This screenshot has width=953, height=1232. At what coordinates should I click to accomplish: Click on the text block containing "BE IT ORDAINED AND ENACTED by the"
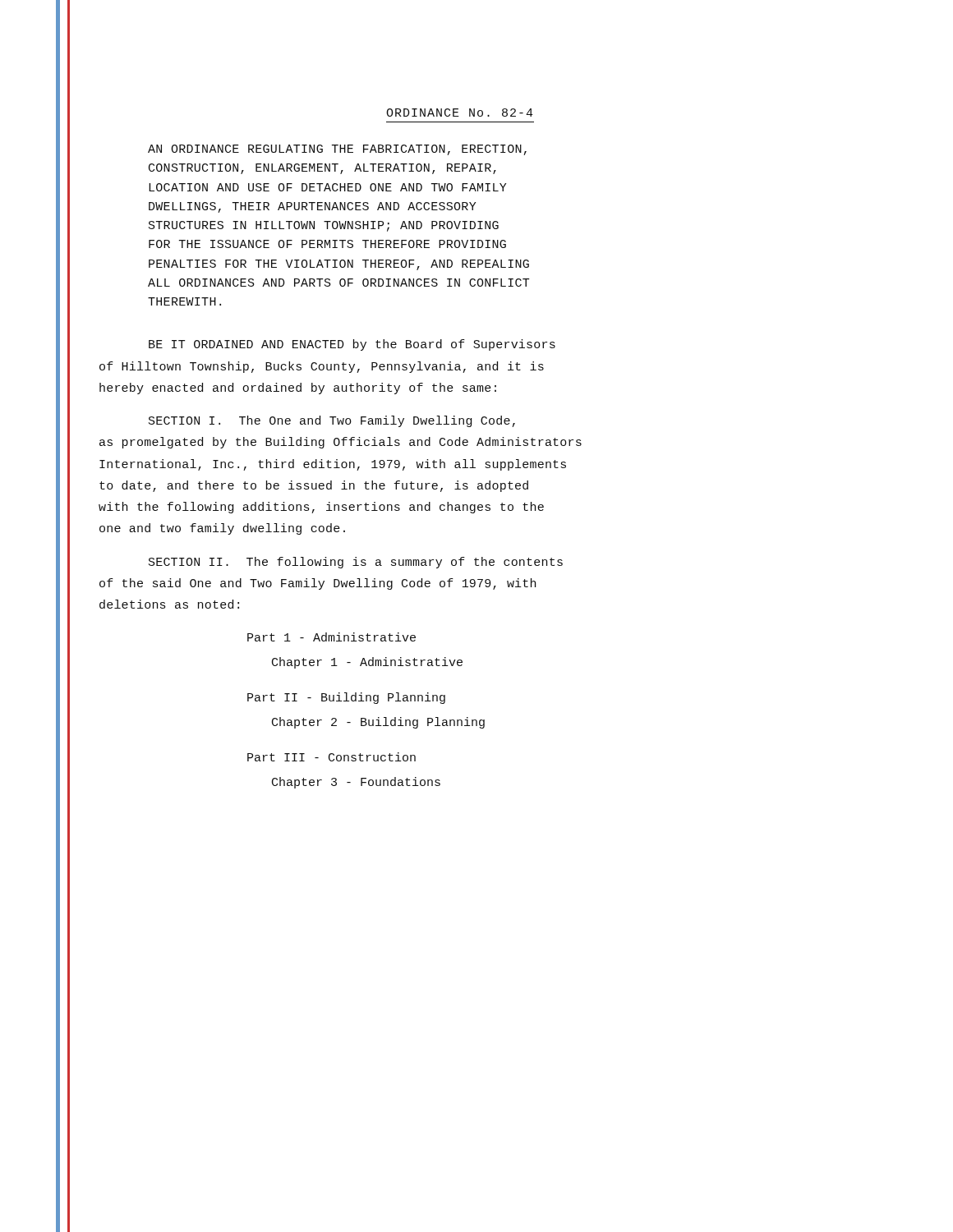(x=327, y=366)
